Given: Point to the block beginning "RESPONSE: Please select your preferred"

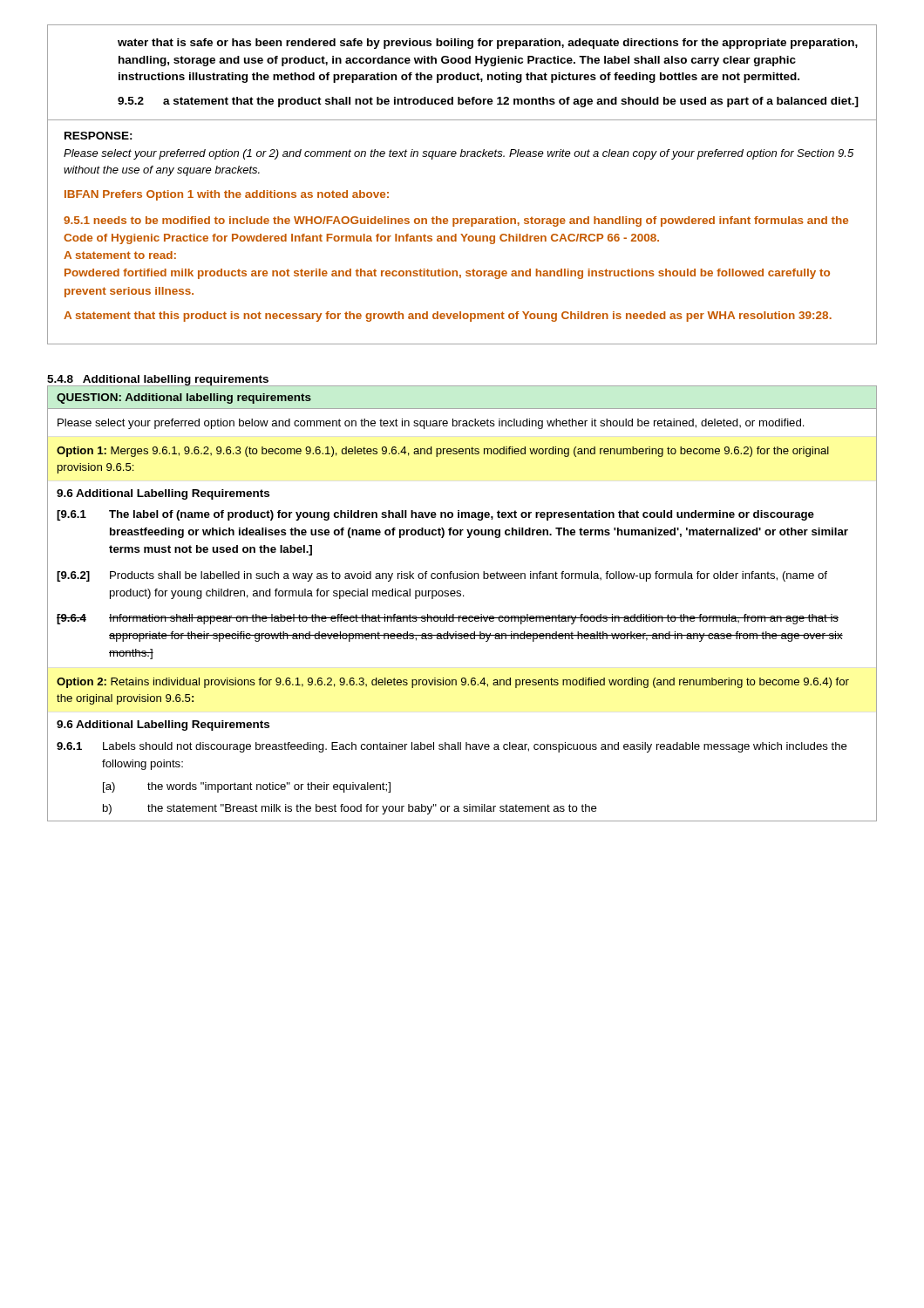Looking at the screenshot, I should 462,227.
